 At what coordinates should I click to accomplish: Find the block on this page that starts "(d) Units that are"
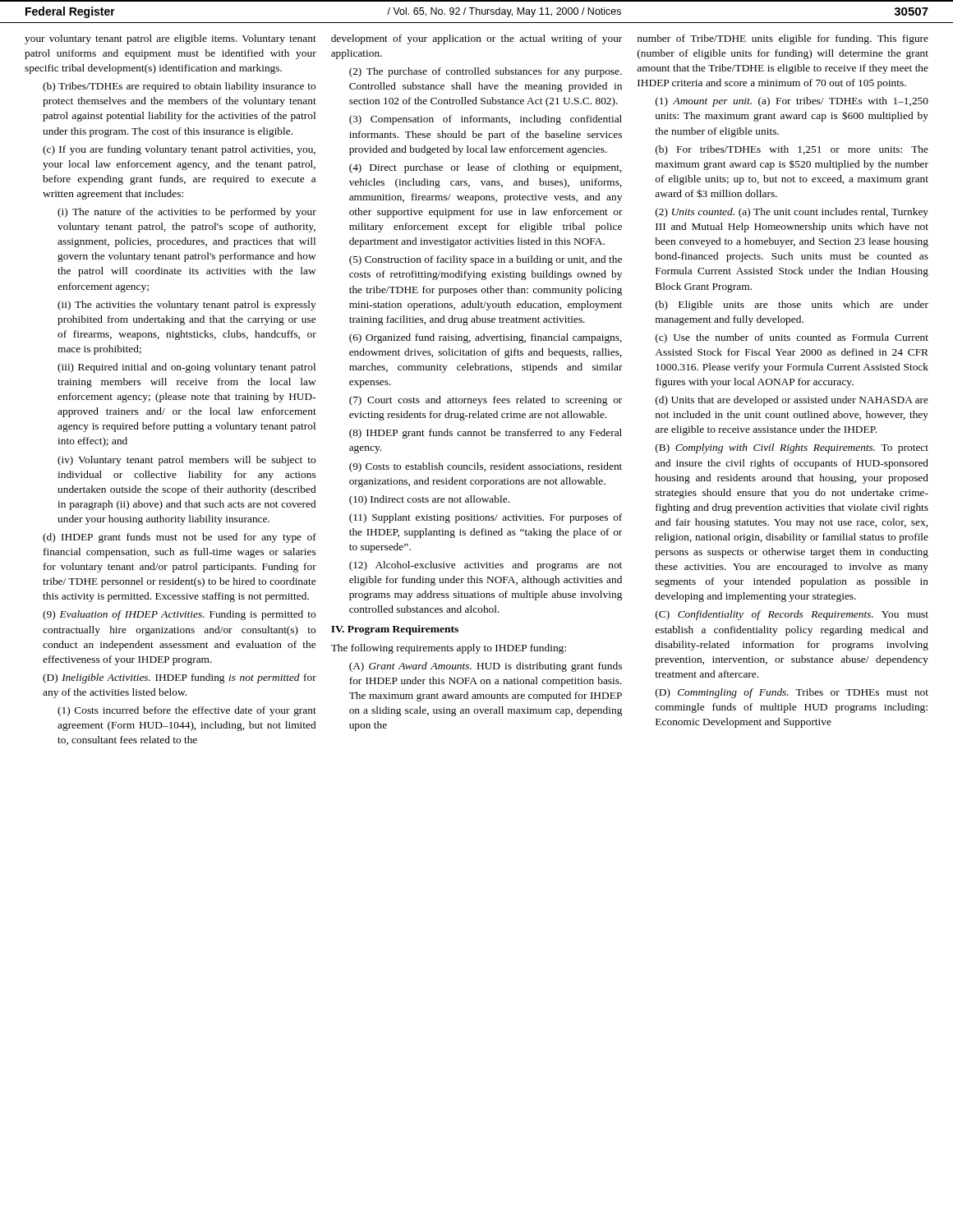click(792, 415)
